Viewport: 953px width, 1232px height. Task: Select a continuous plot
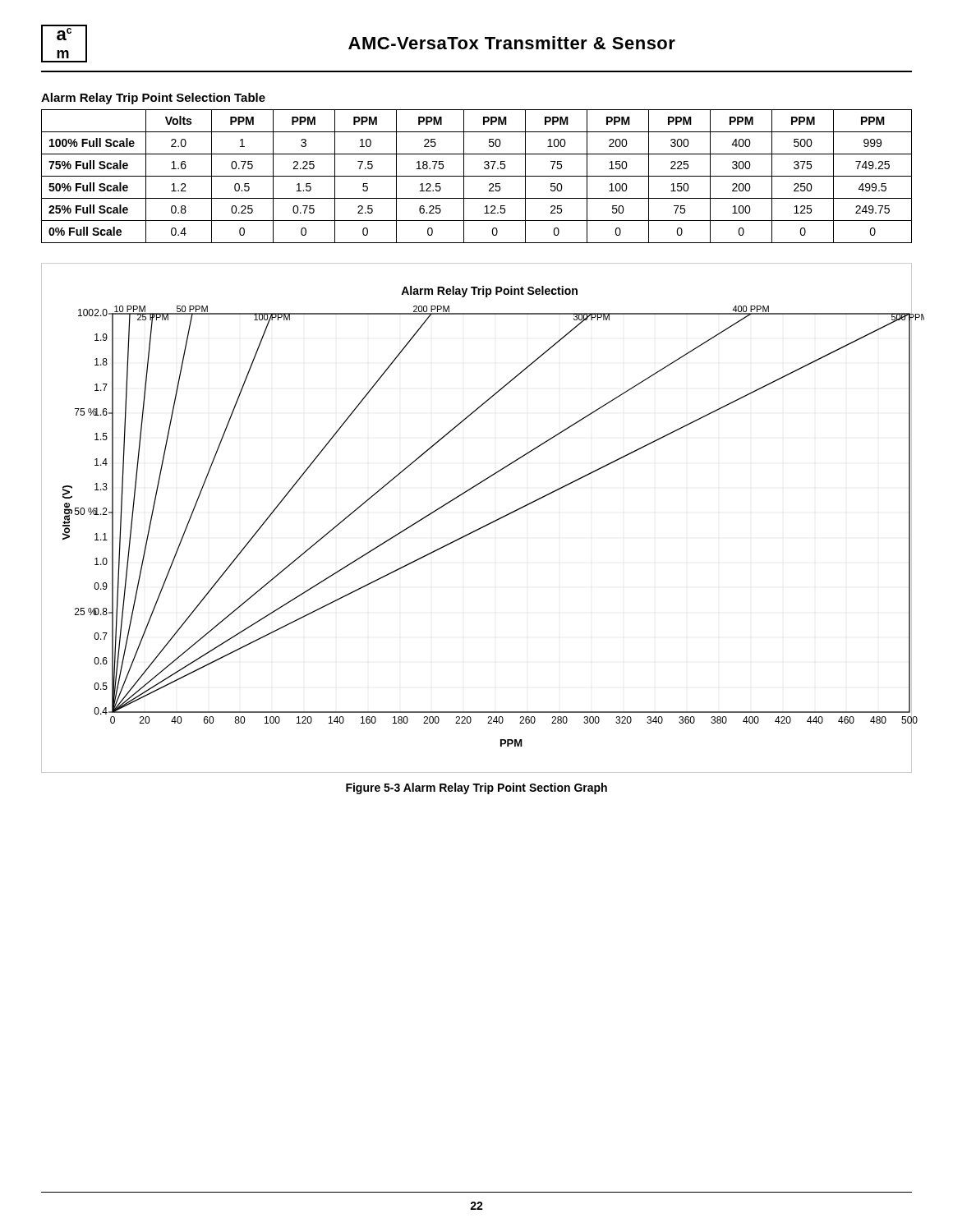(x=476, y=518)
